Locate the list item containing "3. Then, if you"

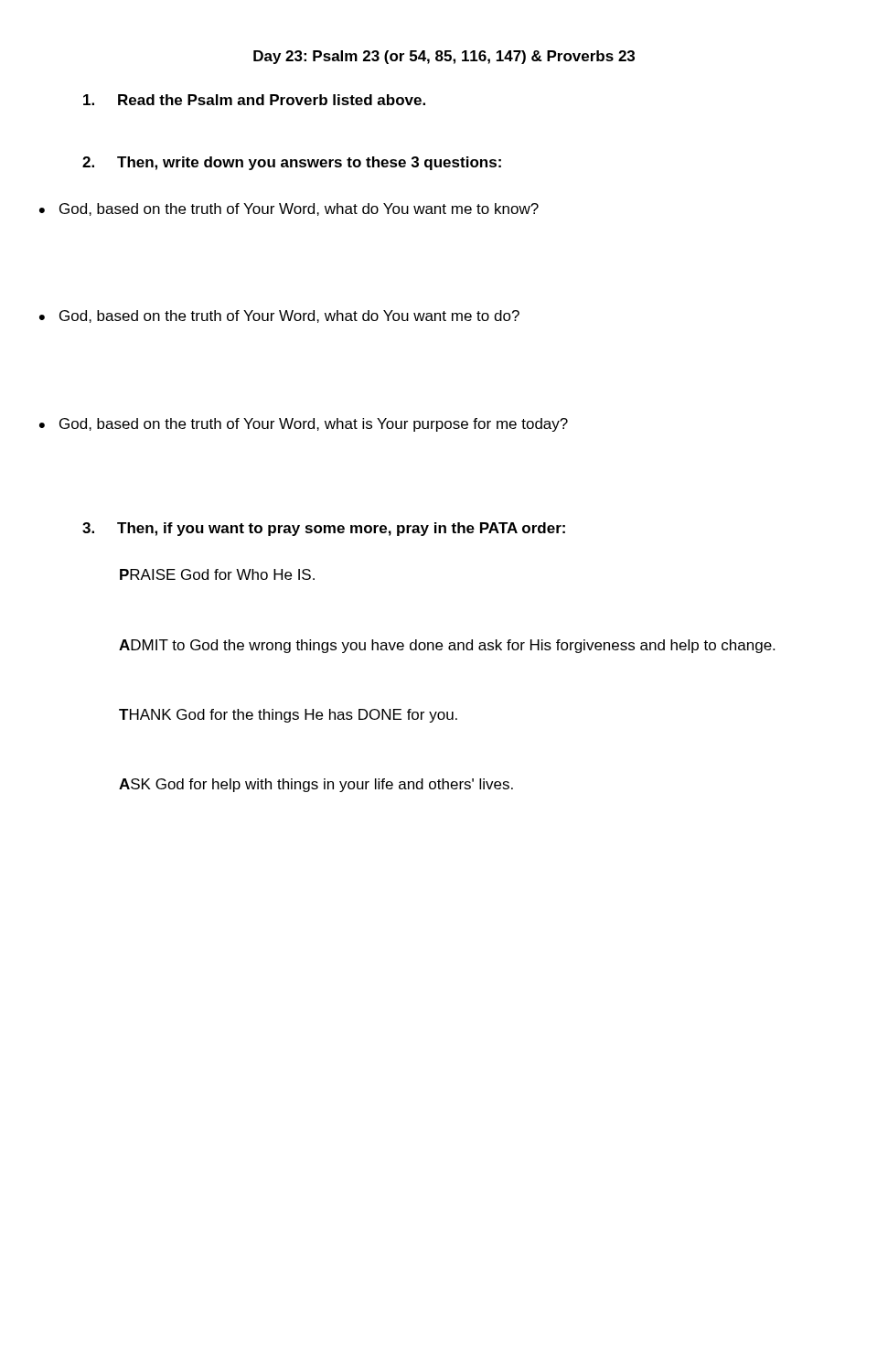click(x=444, y=529)
